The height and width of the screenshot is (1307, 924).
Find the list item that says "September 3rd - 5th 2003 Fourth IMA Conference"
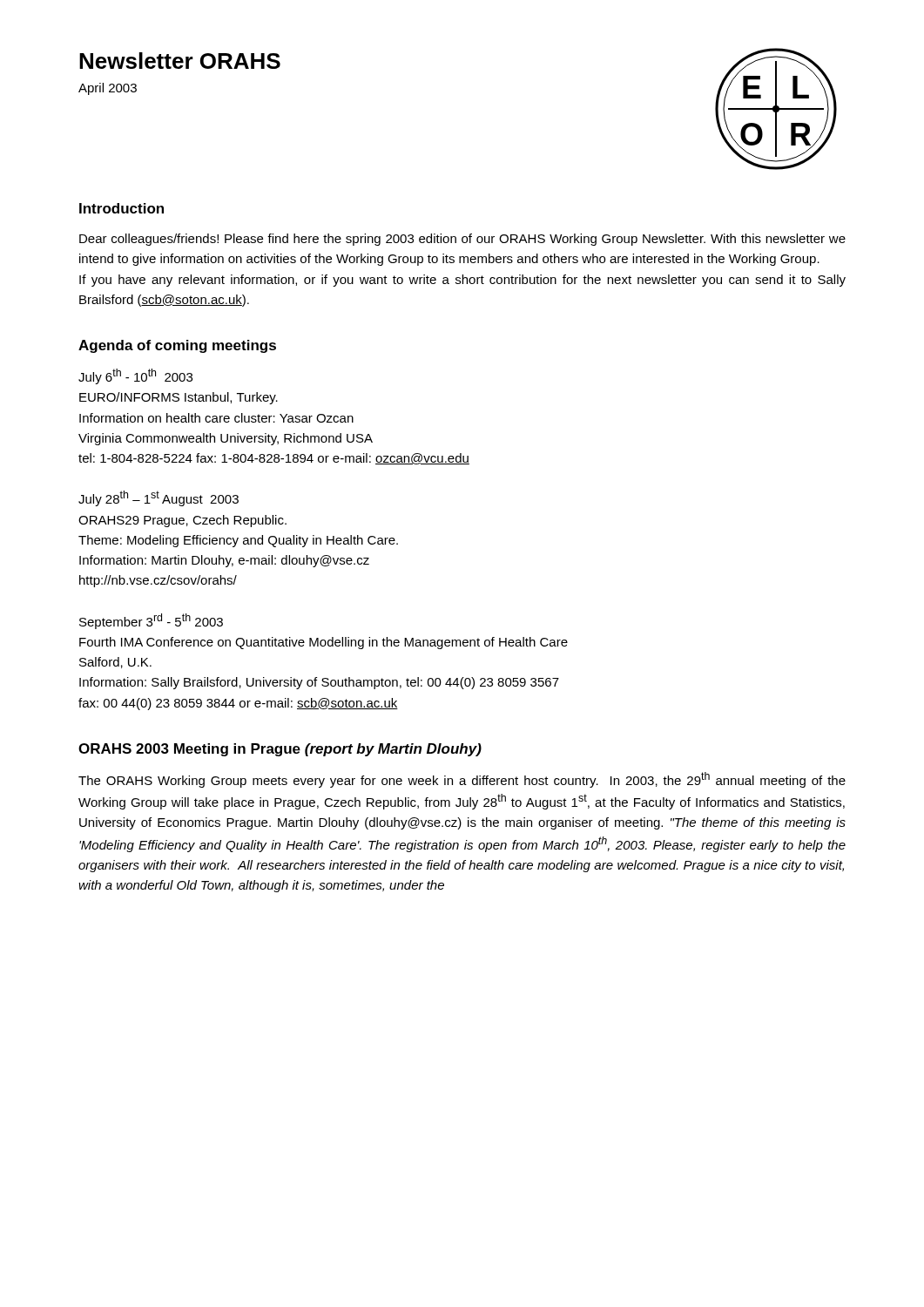(x=151, y=621)
